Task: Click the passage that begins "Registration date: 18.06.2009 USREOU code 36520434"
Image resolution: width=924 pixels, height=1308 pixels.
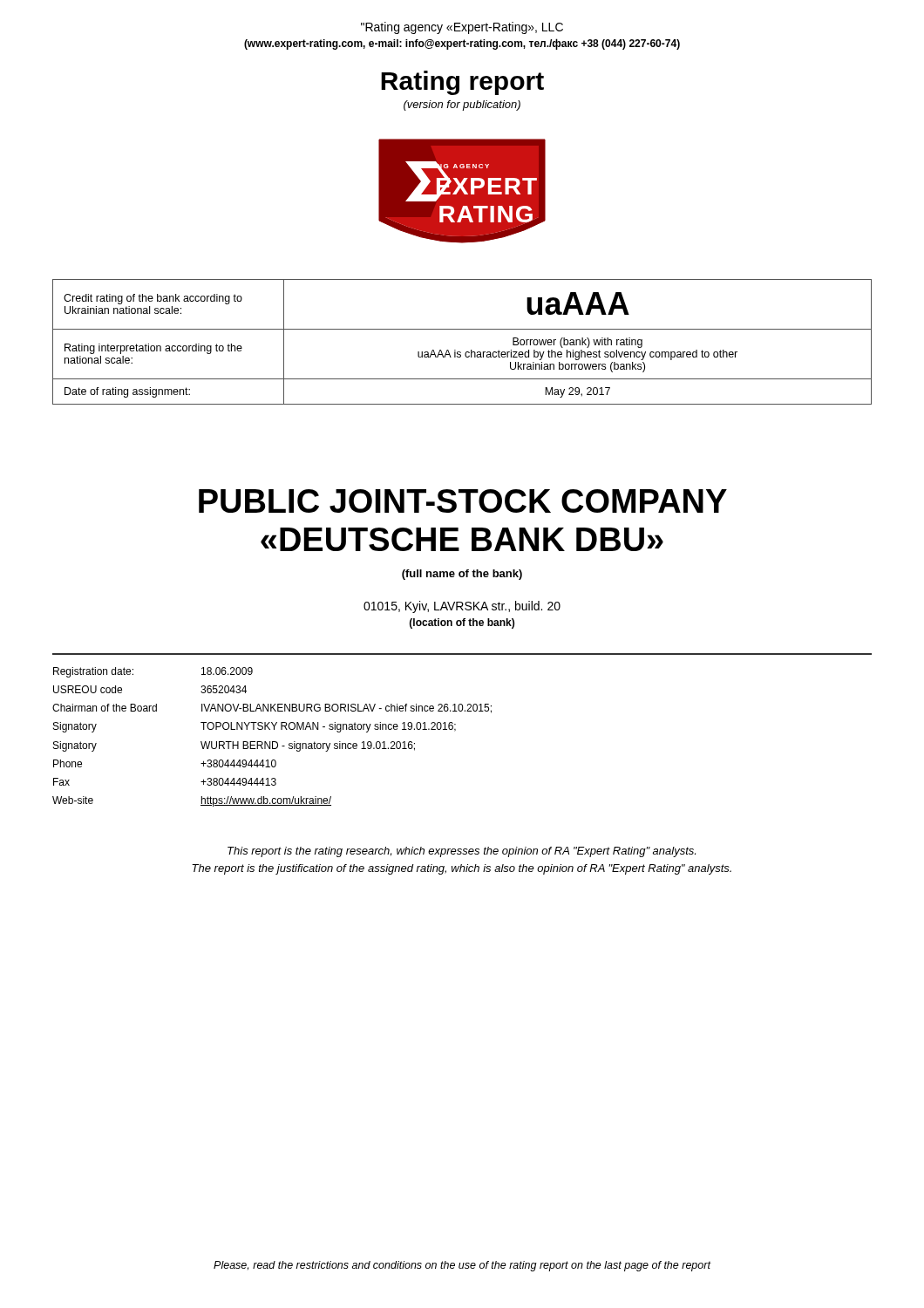Action: click(462, 736)
